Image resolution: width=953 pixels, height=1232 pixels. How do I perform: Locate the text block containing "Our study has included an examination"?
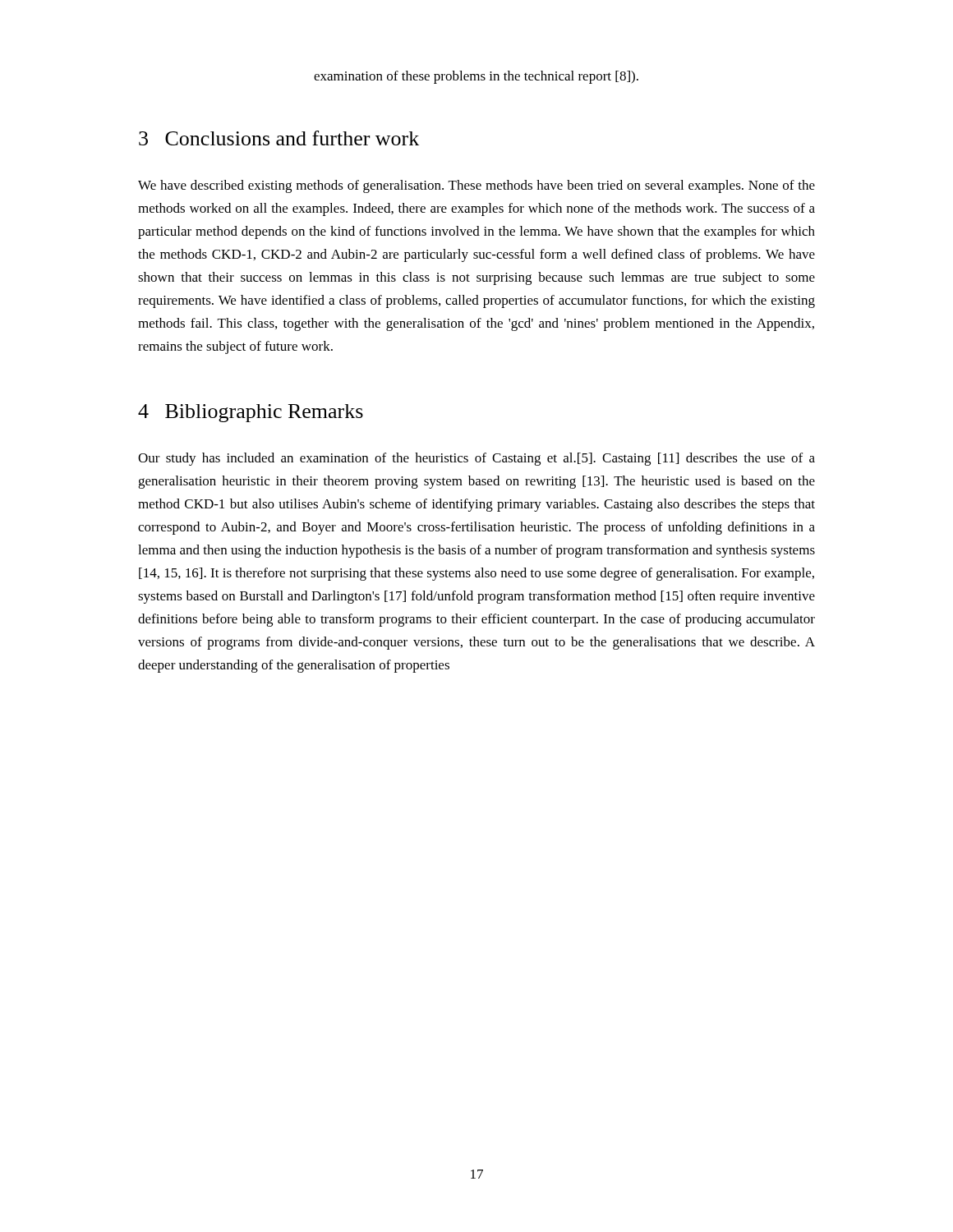tap(476, 561)
